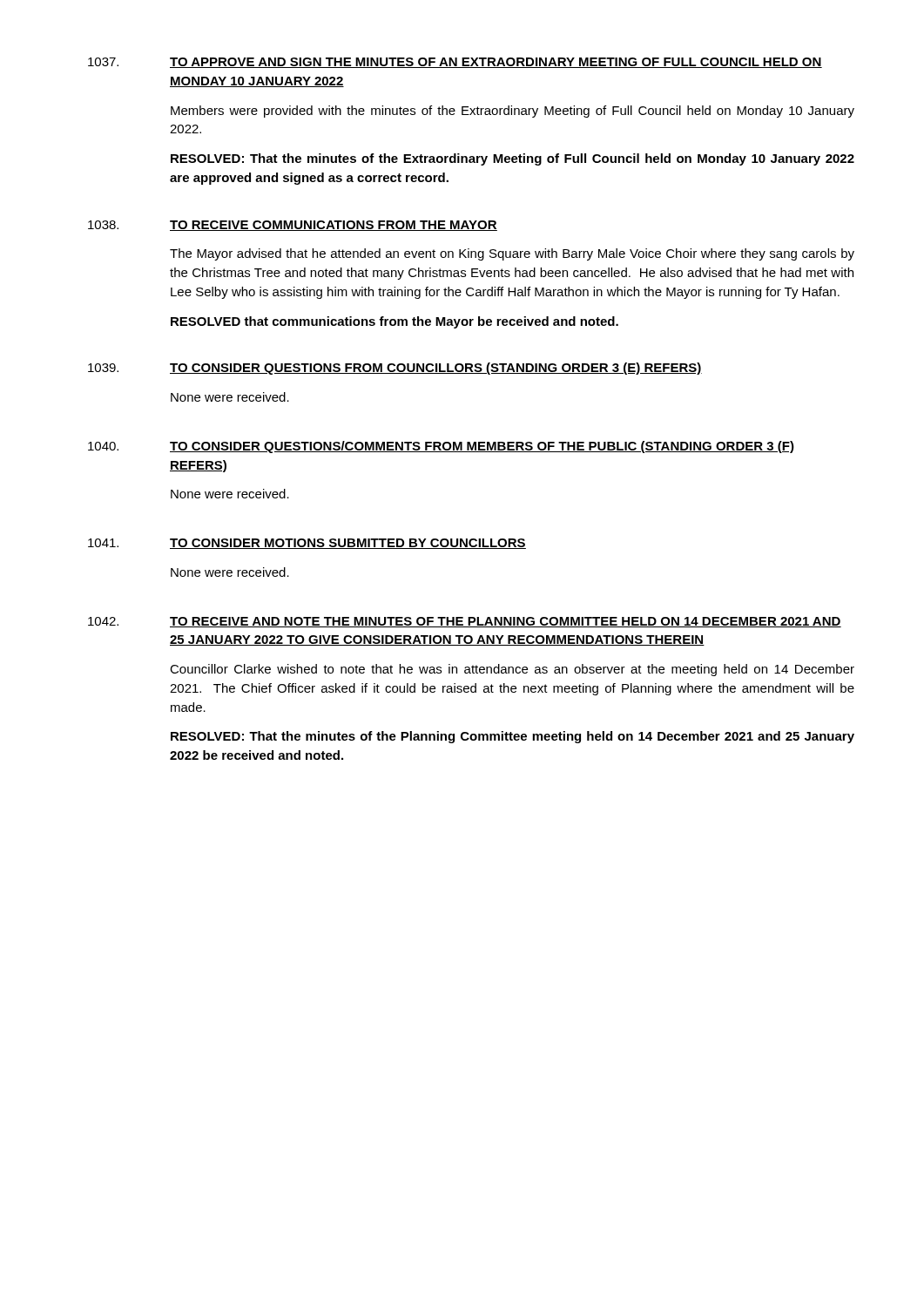Where is the passage that starts "Councillor Clarke wished to note that he was"?
The width and height of the screenshot is (924, 1307).
click(512, 688)
